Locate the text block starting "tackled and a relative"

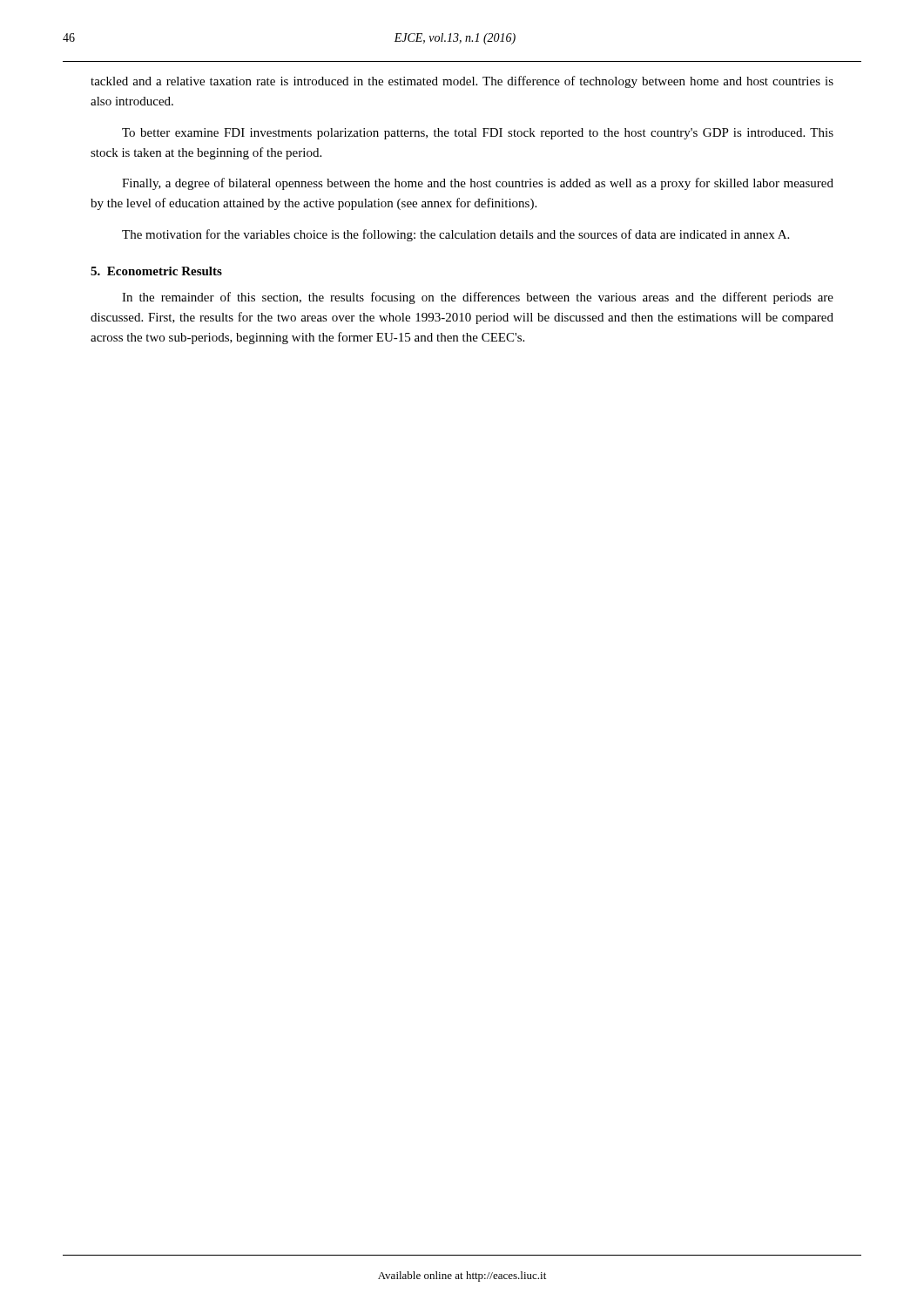pyautogui.click(x=462, y=91)
